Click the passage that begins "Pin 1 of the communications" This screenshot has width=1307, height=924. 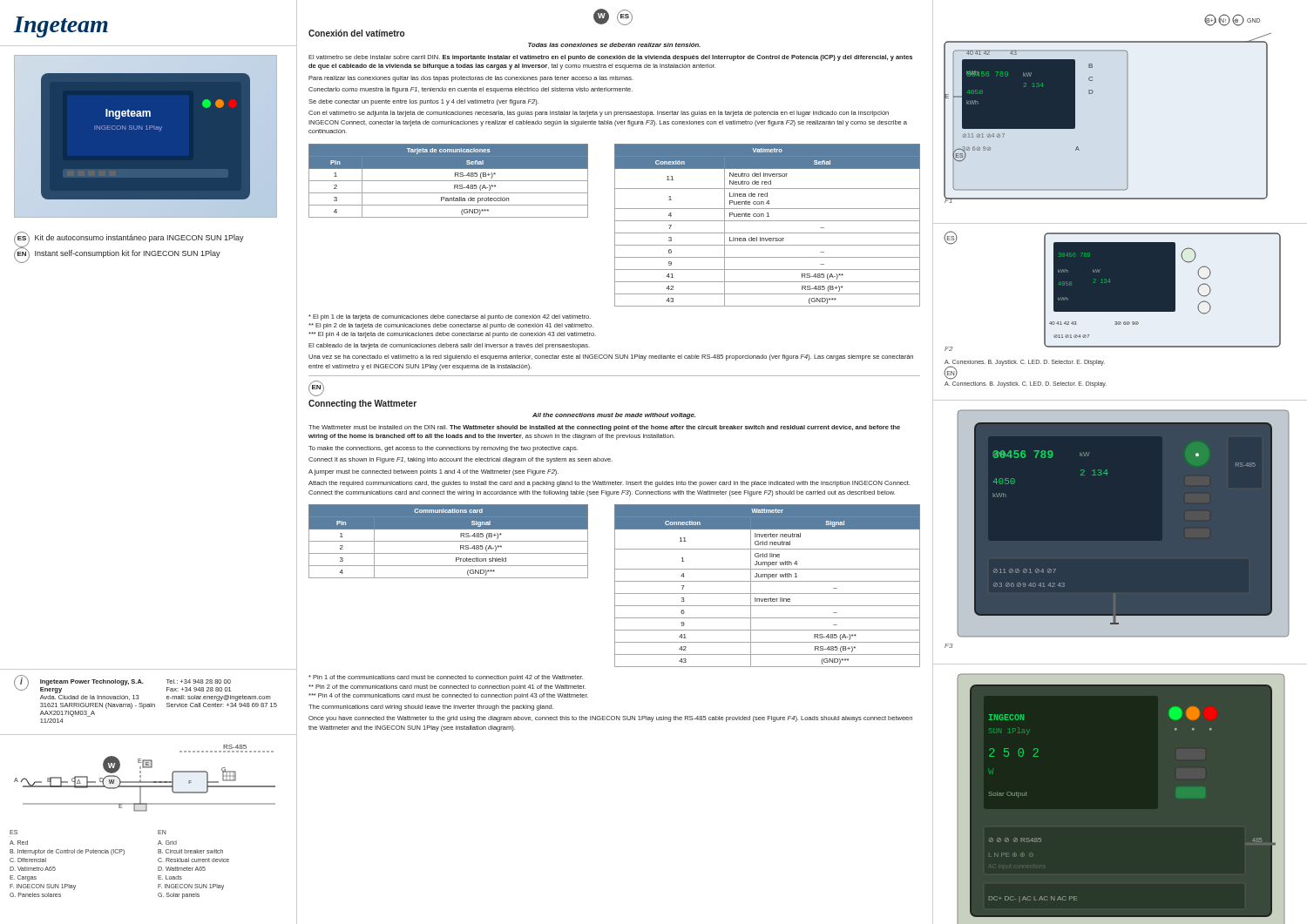pyautogui.click(x=449, y=686)
